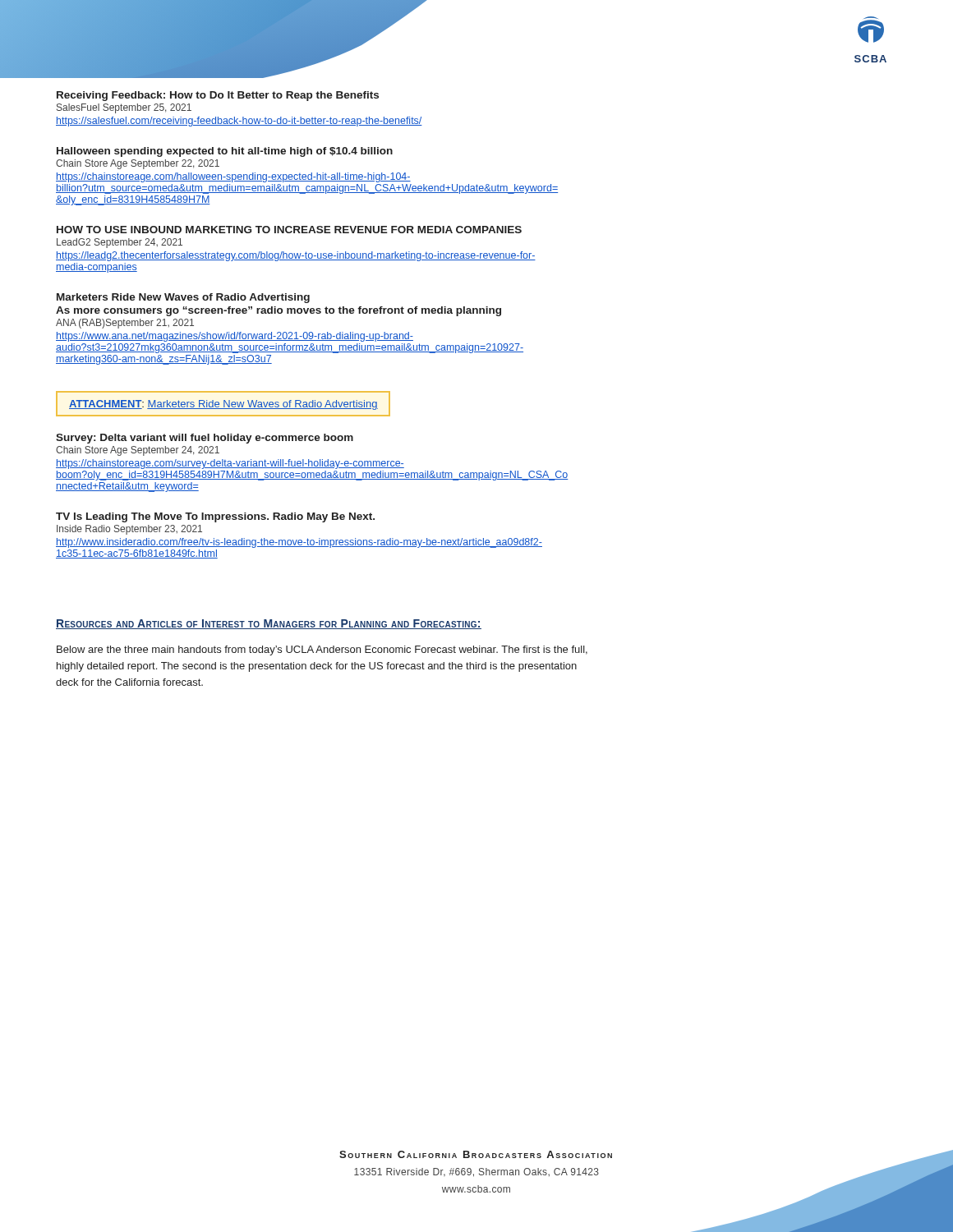953x1232 pixels.
Task: Find the text starting "Halloween spending expected to hit all-time"
Action: click(x=476, y=175)
